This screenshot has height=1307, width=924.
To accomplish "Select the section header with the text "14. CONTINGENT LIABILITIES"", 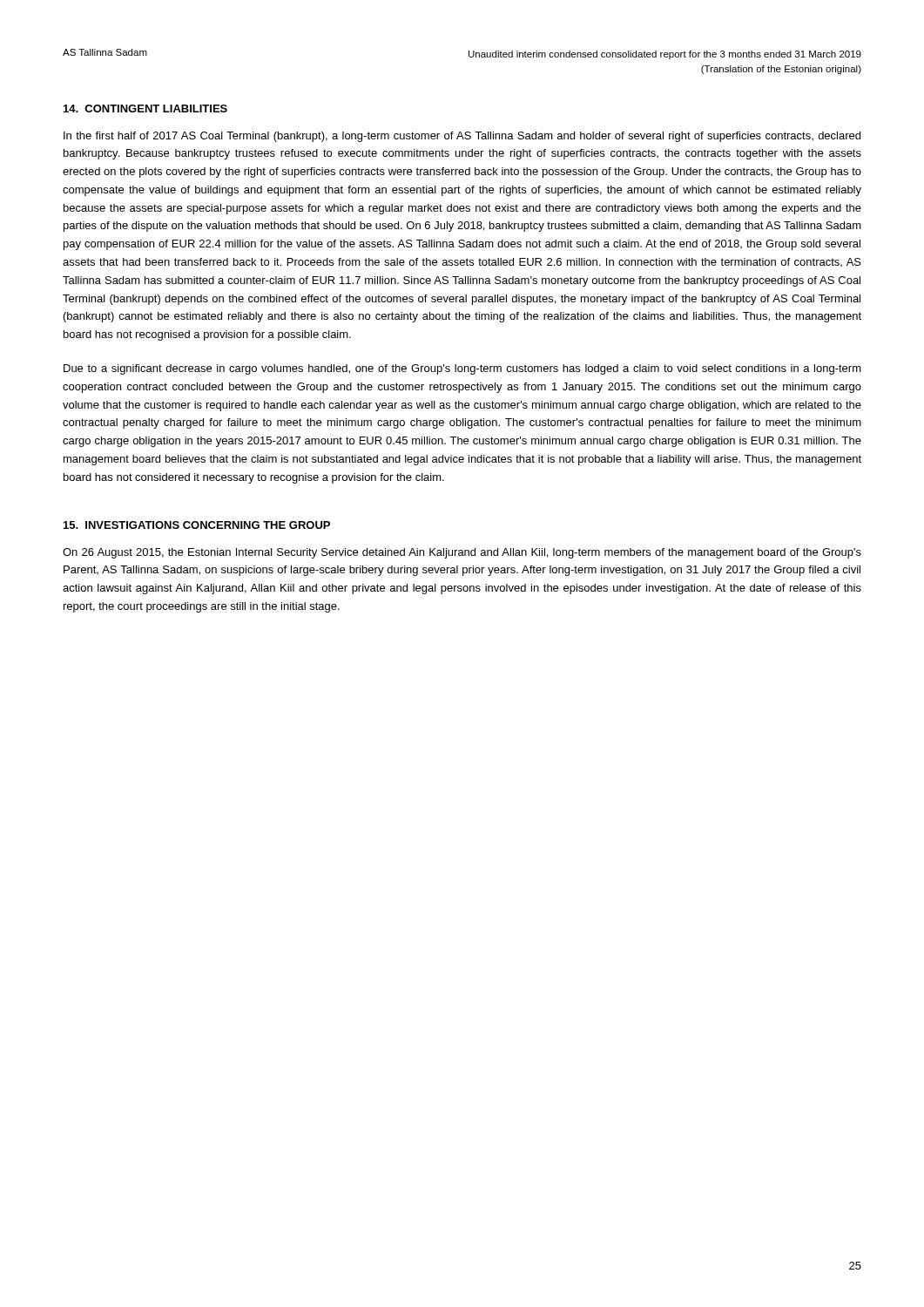I will click(x=145, y=108).
